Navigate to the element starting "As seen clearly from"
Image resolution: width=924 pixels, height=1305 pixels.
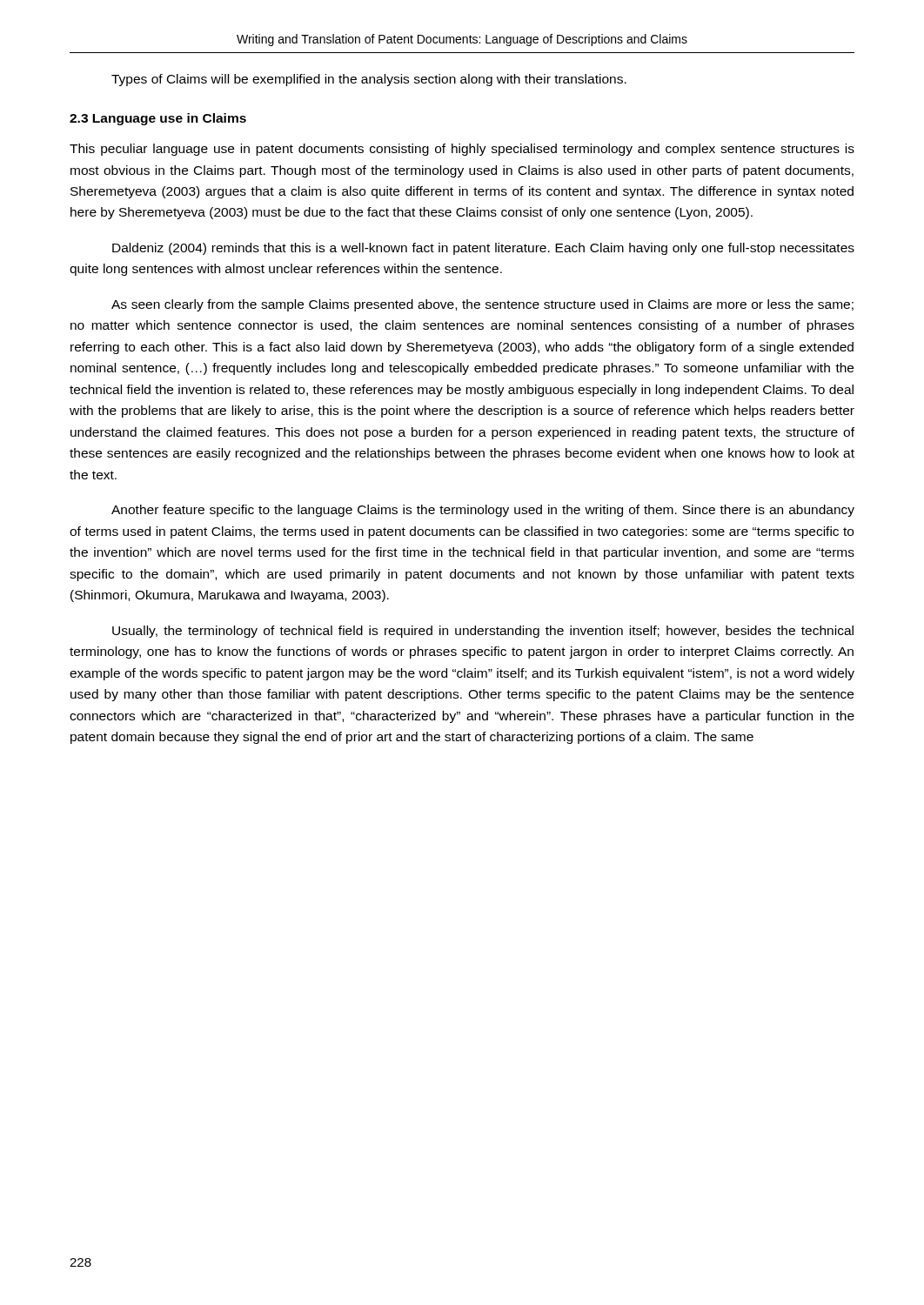[x=462, y=389]
